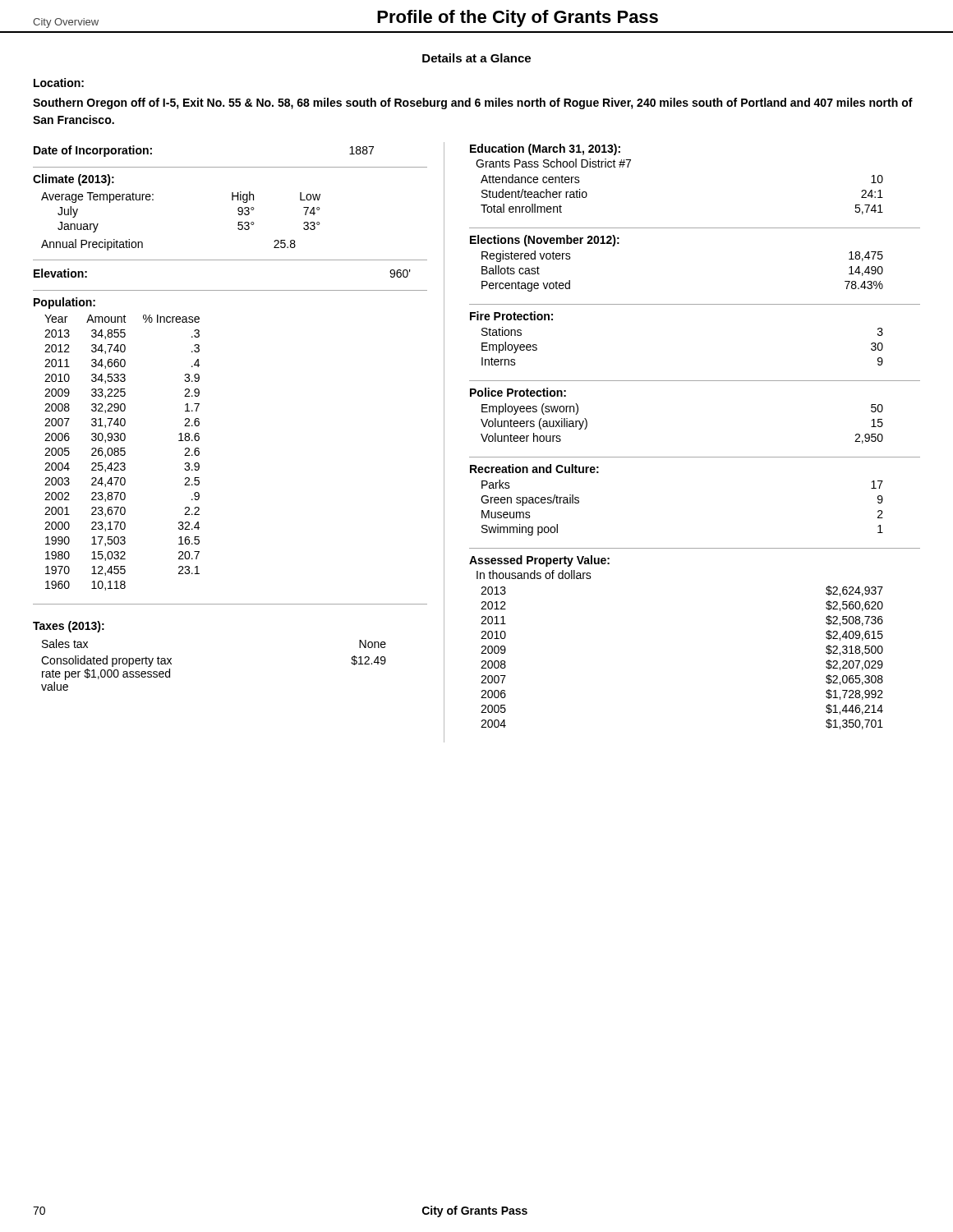Point to the block beginning "Southern Oregon off of I-5, Exit No. 55"
Image resolution: width=953 pixels, height=1232 pixels.
point(473,111)
